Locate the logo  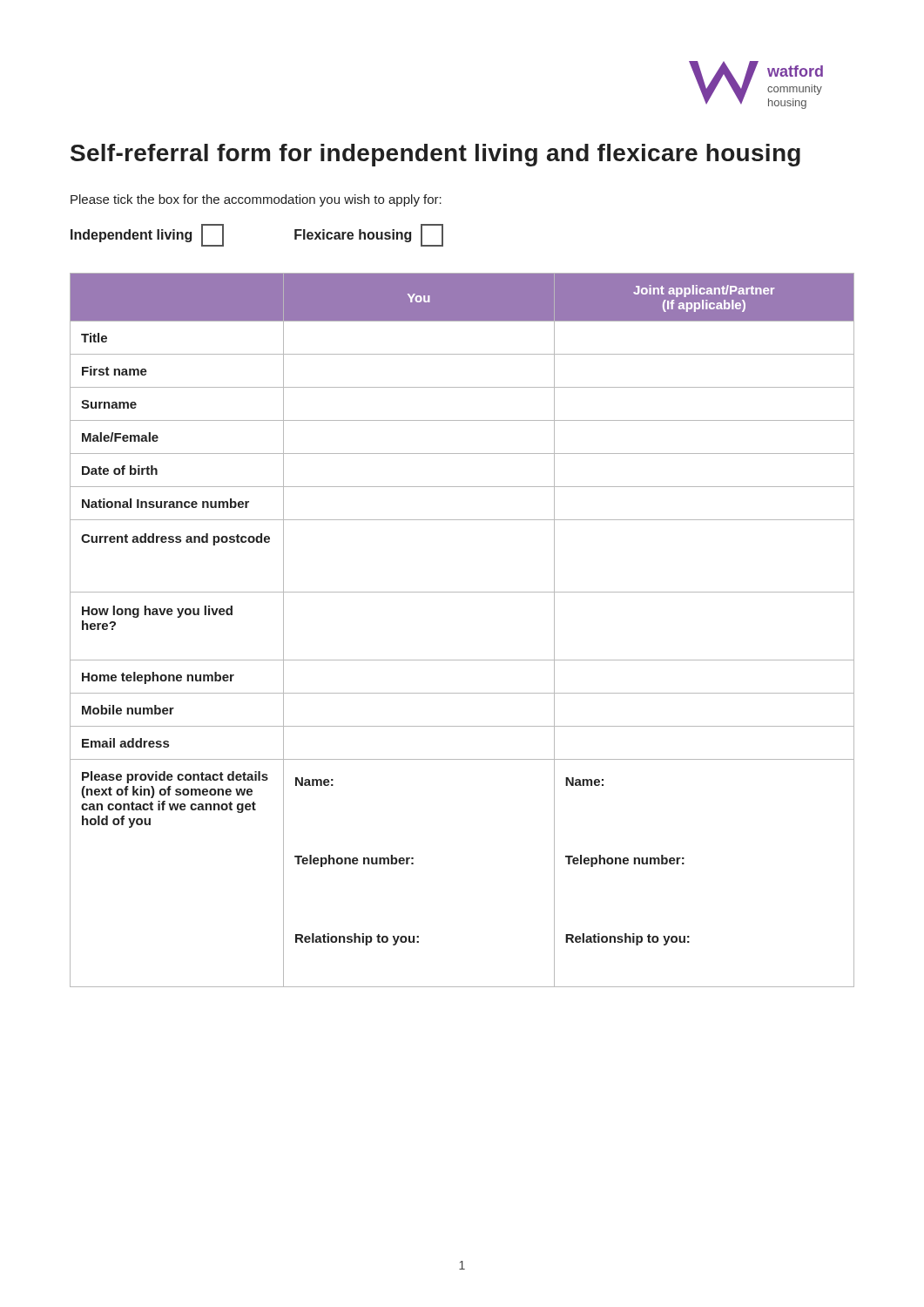point(462,83)
